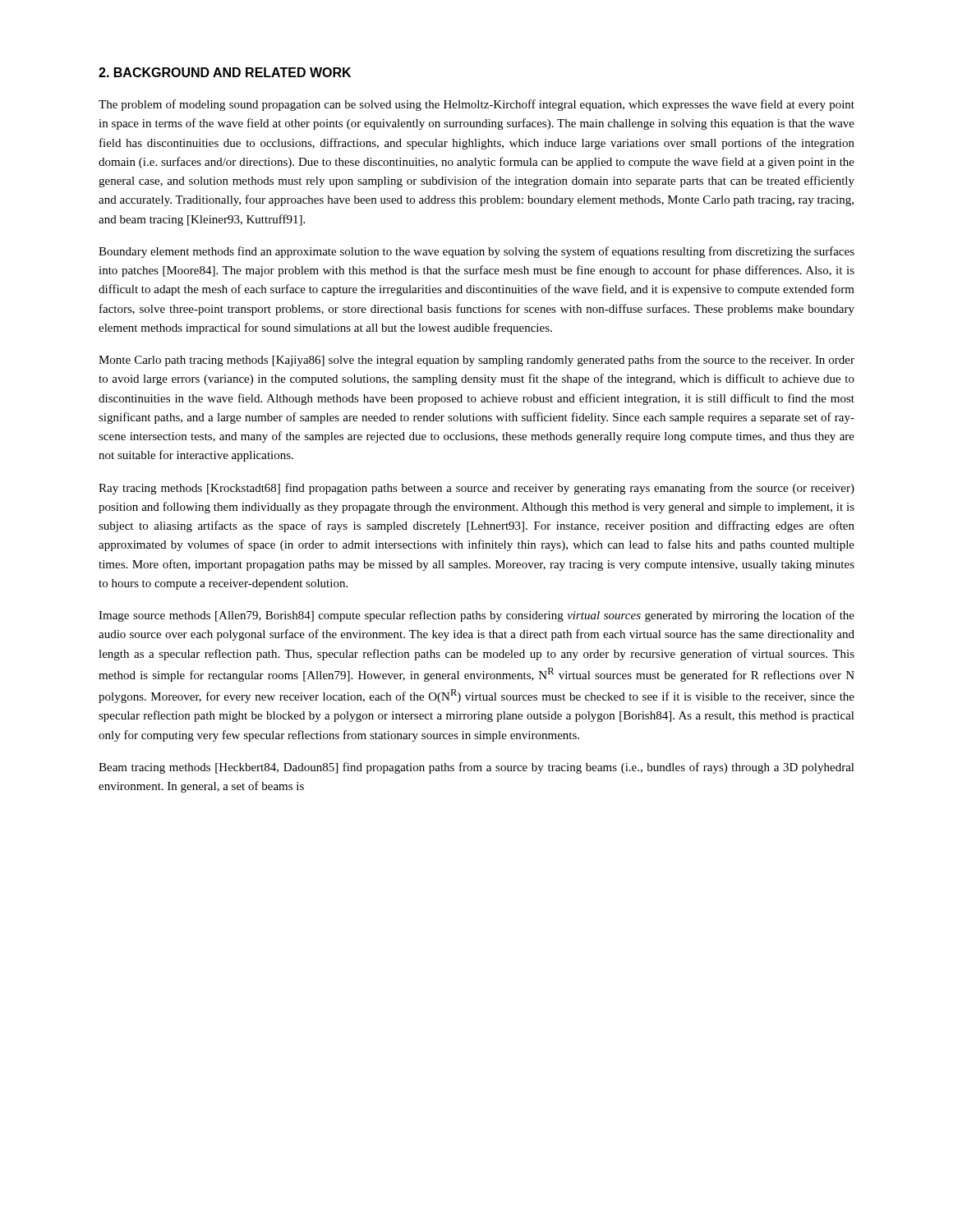Find the text block that reads "The problem of modeling sound"

[x=476, y=162]
